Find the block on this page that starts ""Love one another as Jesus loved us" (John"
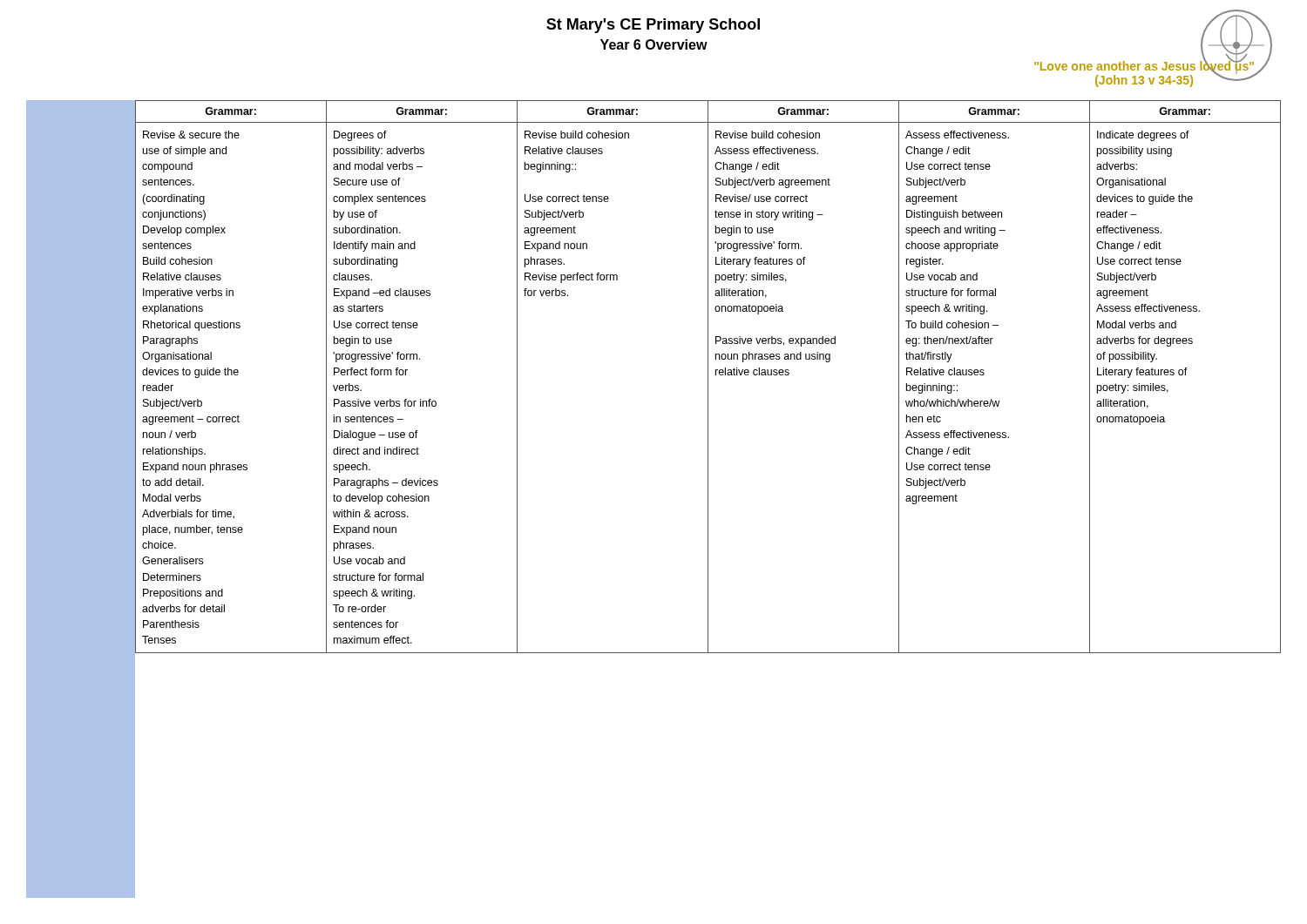The image size is (1307, 924). point(1144,73)
